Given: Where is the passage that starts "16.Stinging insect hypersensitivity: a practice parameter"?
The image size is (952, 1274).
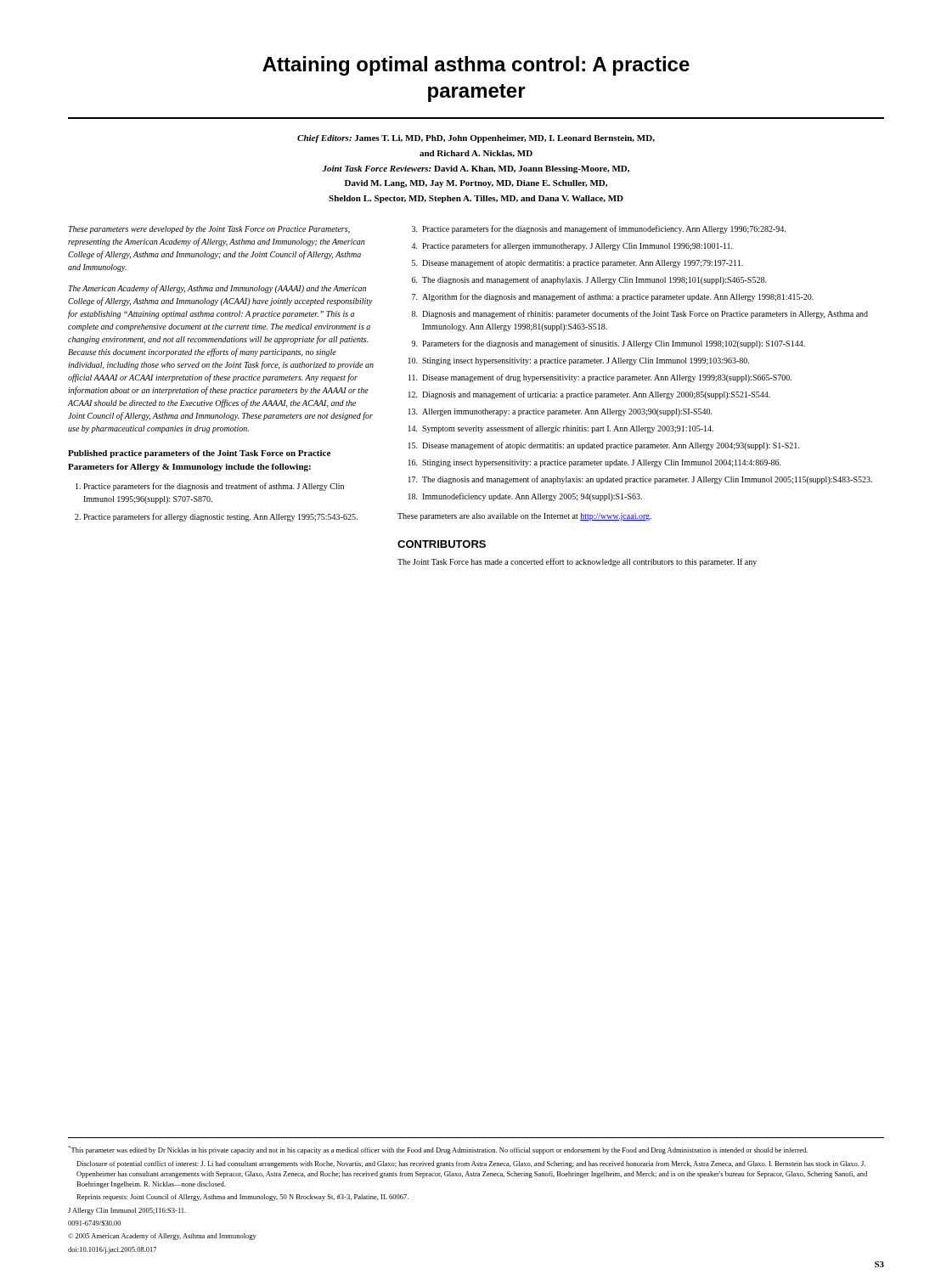Looking at the screenshot, I should [x=589, y=463].
